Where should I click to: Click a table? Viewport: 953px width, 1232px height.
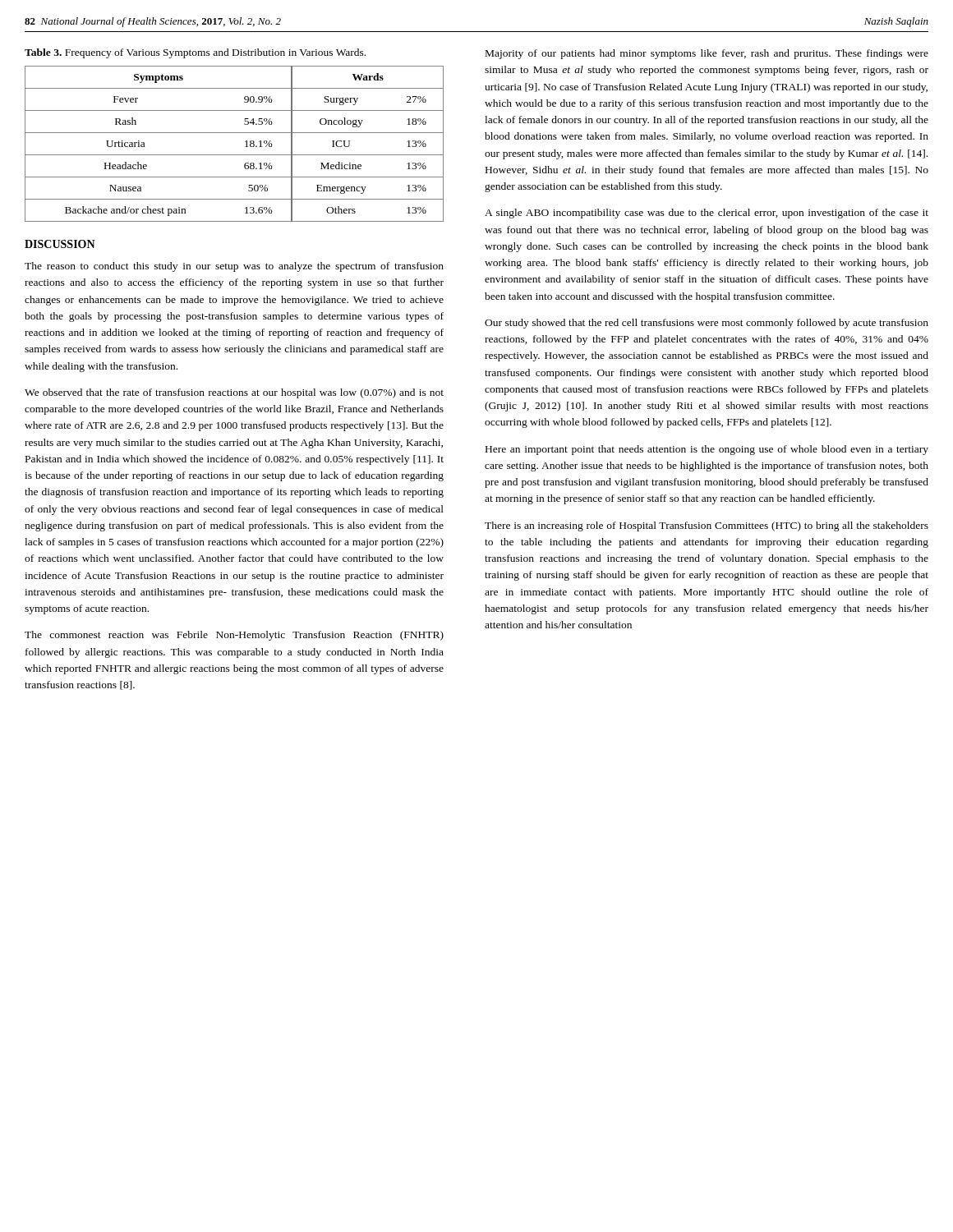pos(234,144)
